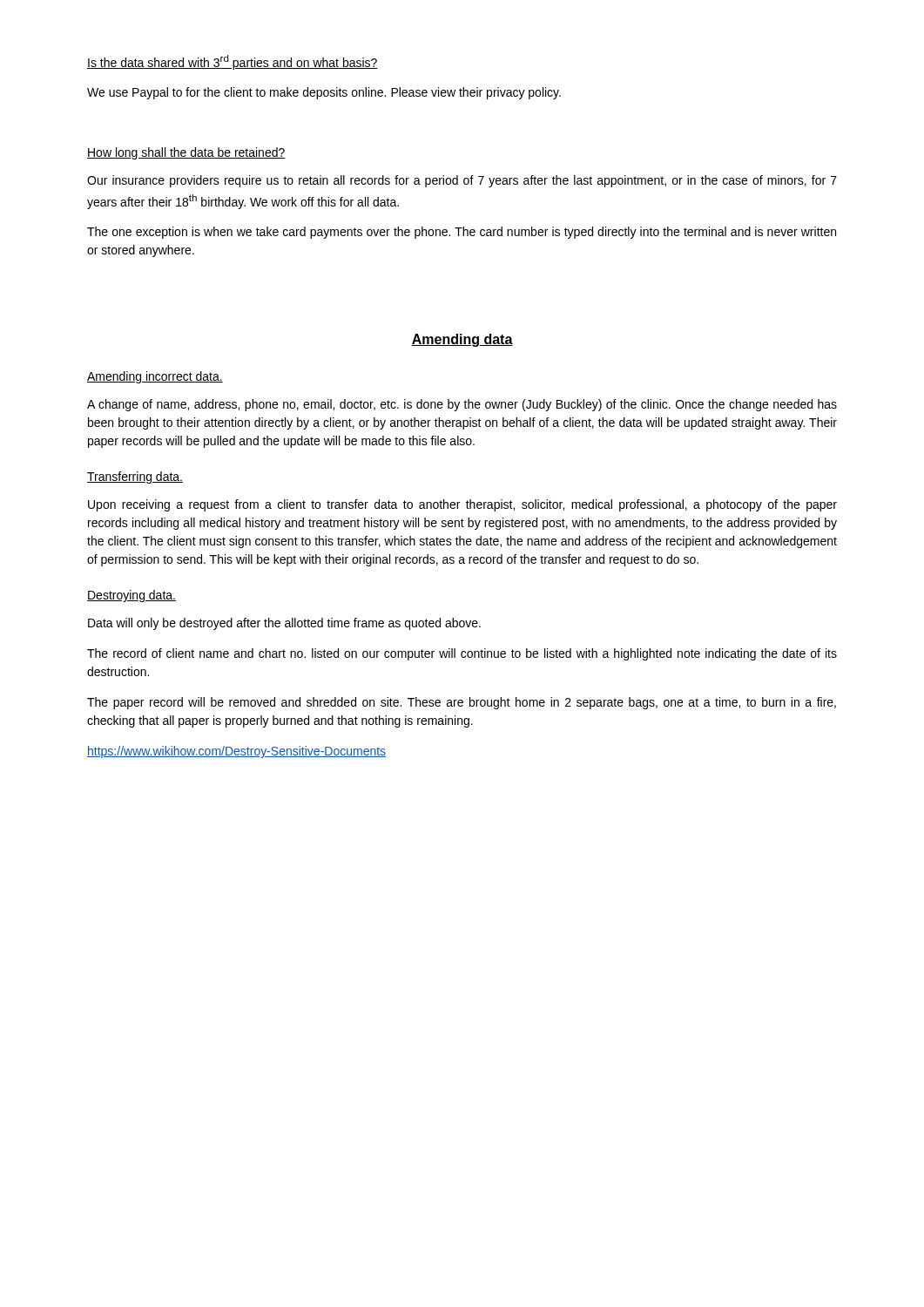
Task: Locate the section header with the text "Transferring data."
Action: click(x=135, y=477)
